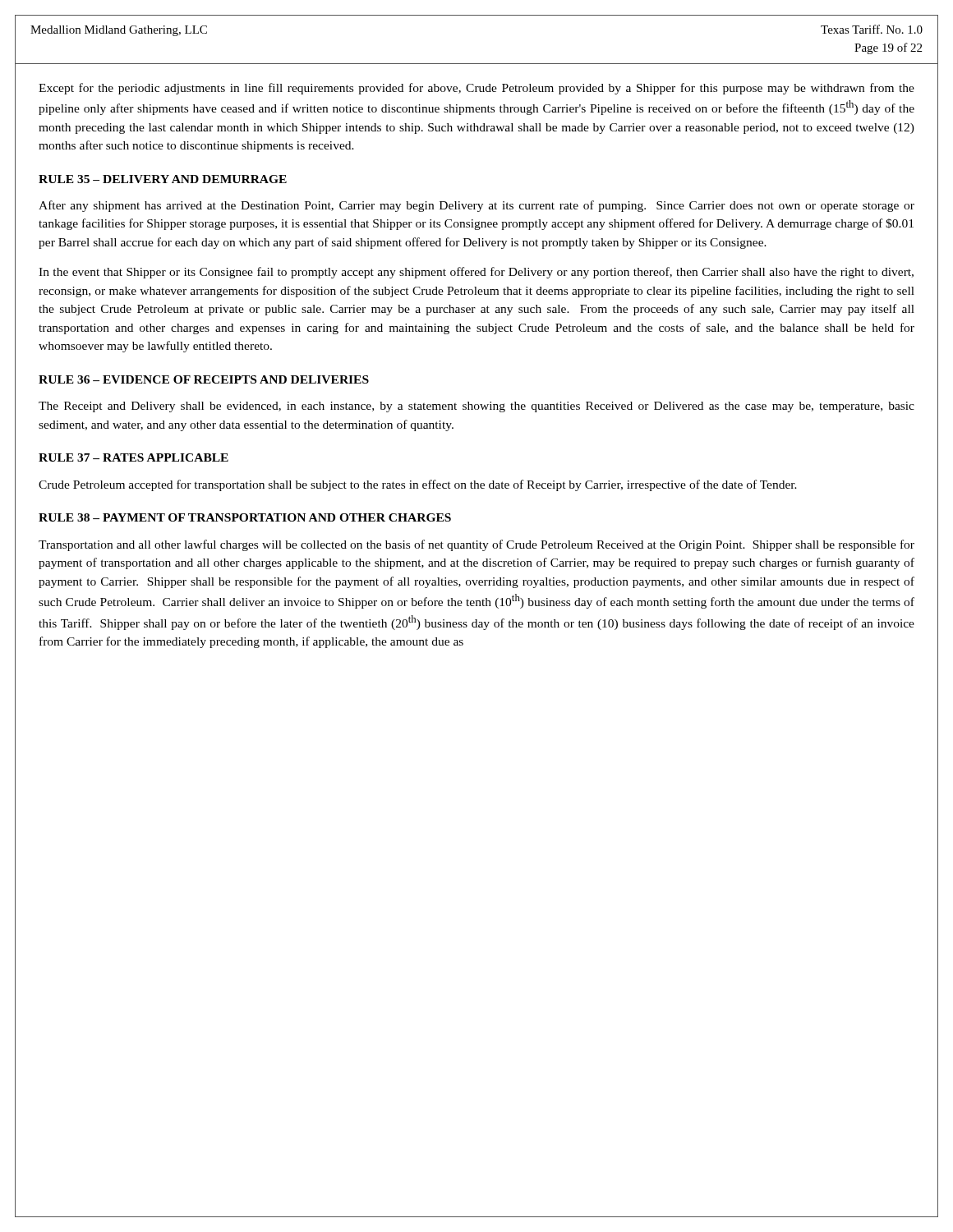This screenshot has width=953, height=1232.
Task: Find "RULE 36 – EVIDENCE OF RECEIPTS AND DELIVERIES" on this page
Action: click(x=204, y=379)
